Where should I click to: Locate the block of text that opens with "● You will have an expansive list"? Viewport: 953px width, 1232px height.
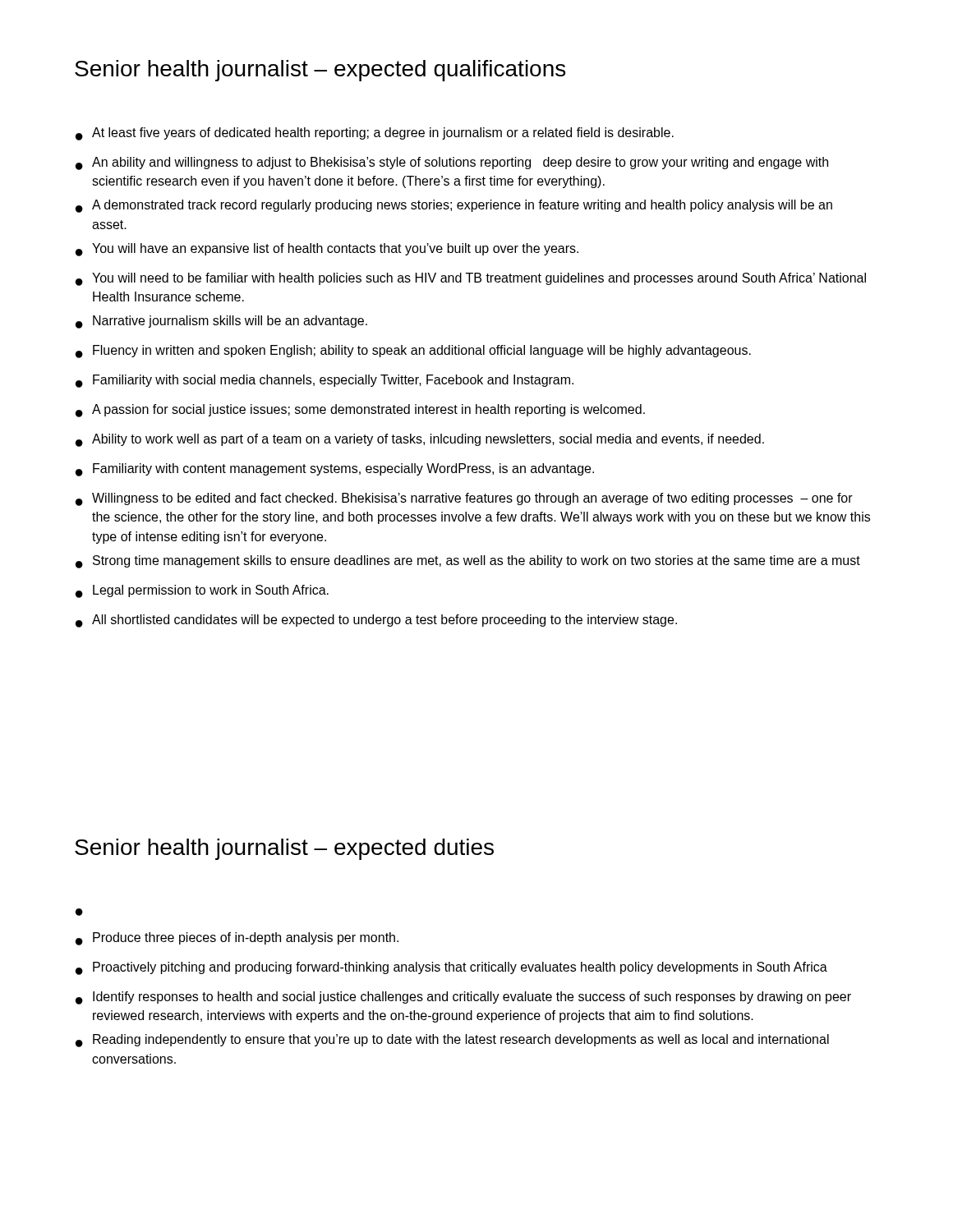(x=472, y=251)
